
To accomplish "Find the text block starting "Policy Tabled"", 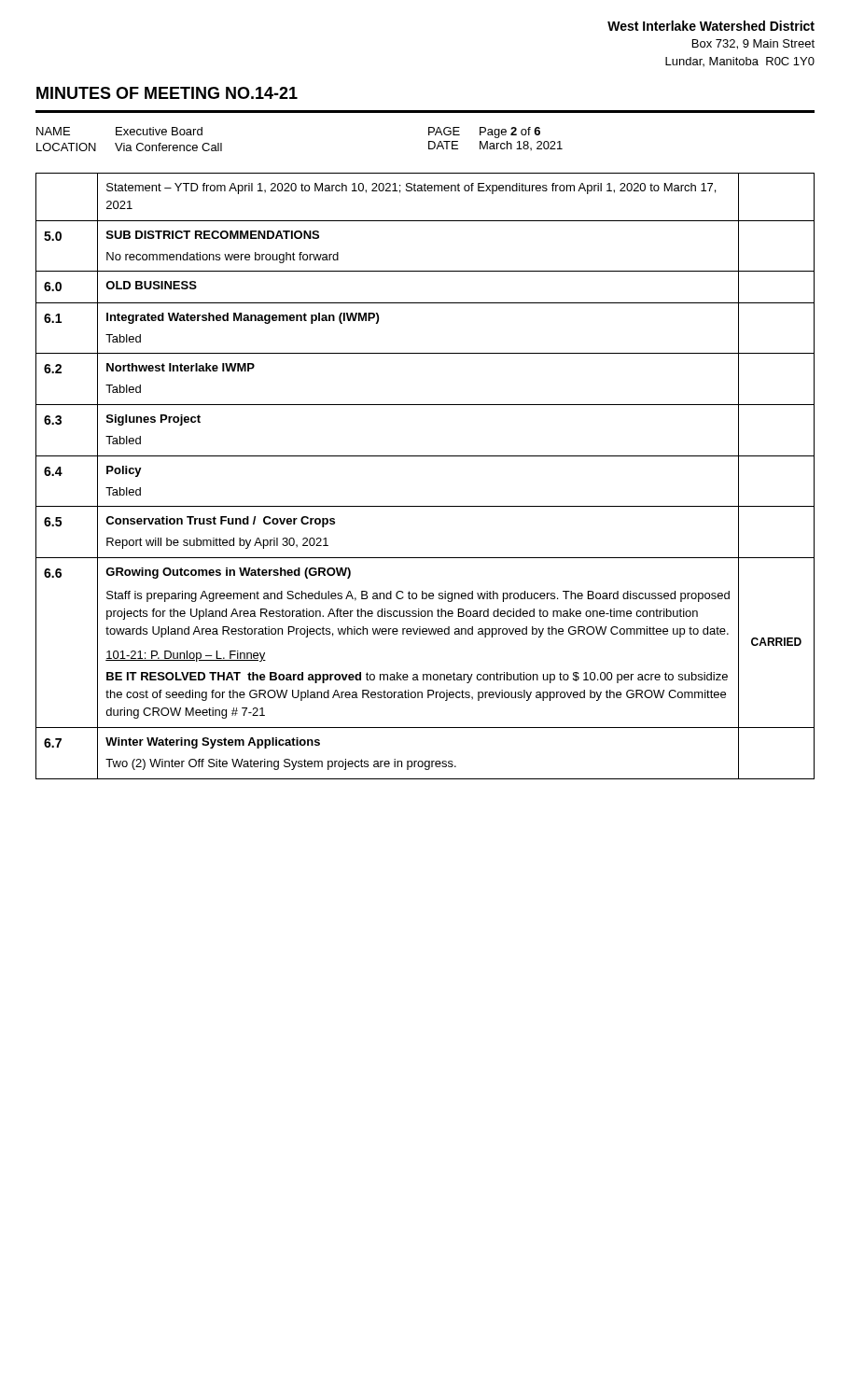I will [124, 471].
